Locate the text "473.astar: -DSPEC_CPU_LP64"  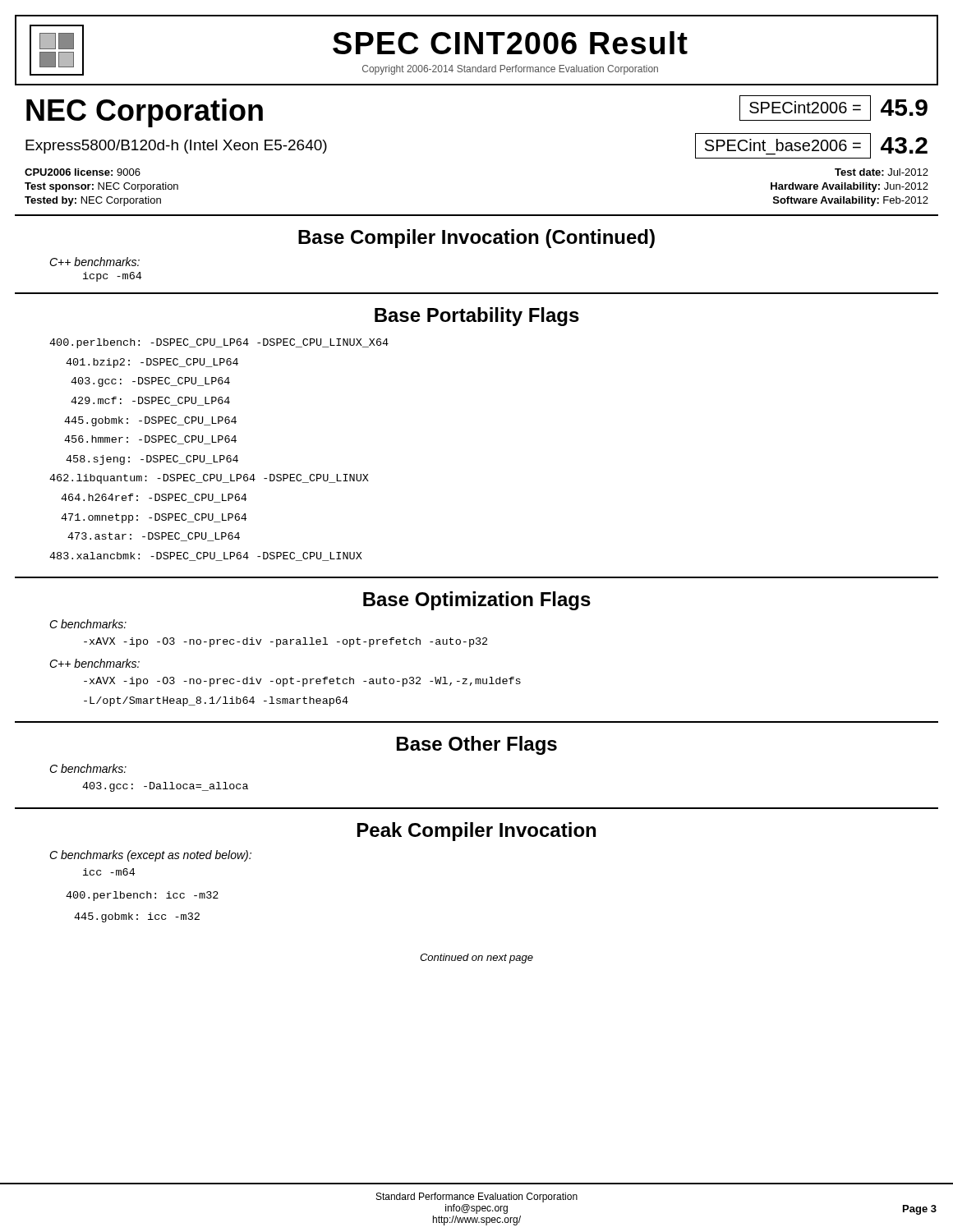point(154,537)
